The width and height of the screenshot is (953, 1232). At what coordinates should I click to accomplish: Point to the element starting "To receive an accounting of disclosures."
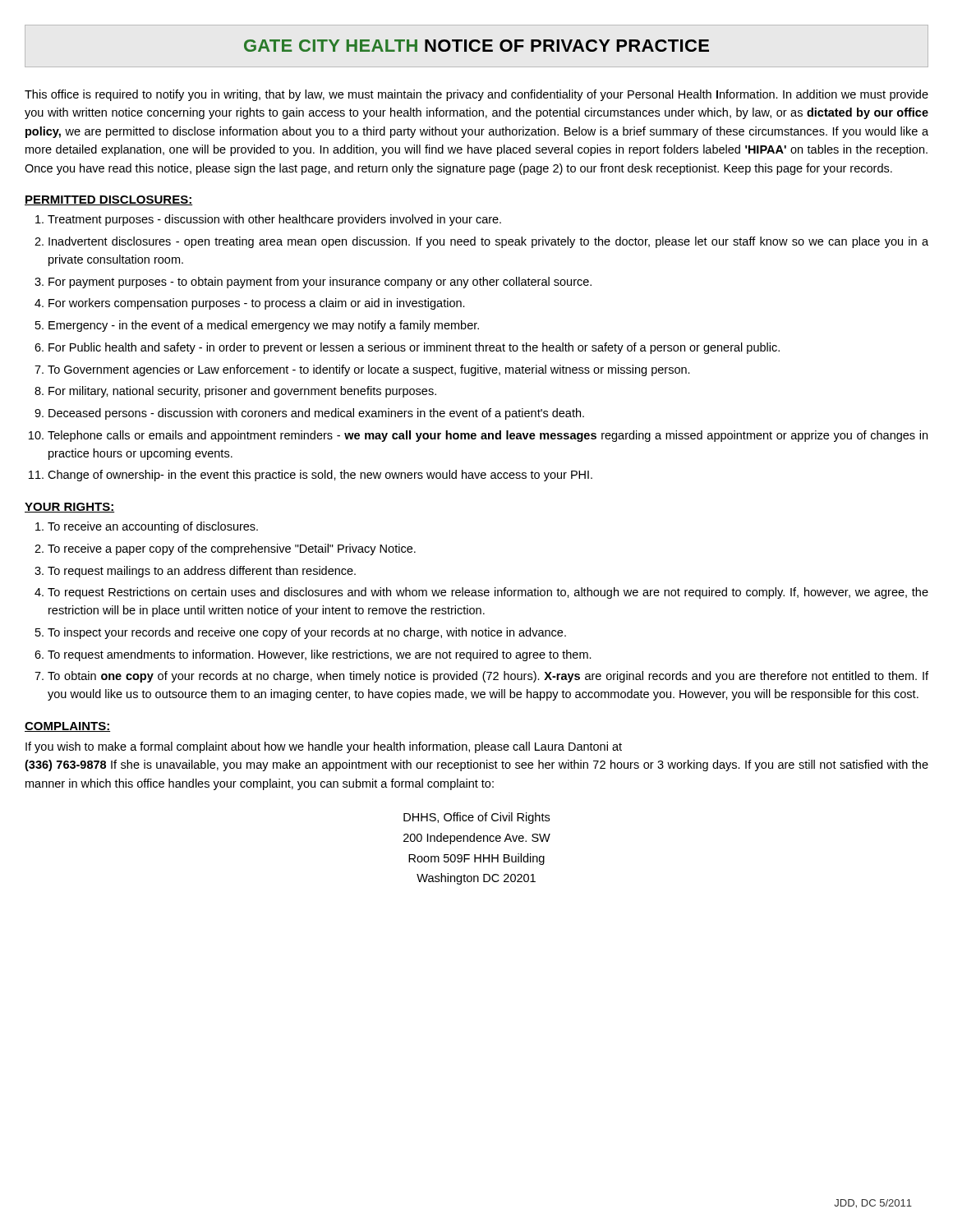pos(153,527)
